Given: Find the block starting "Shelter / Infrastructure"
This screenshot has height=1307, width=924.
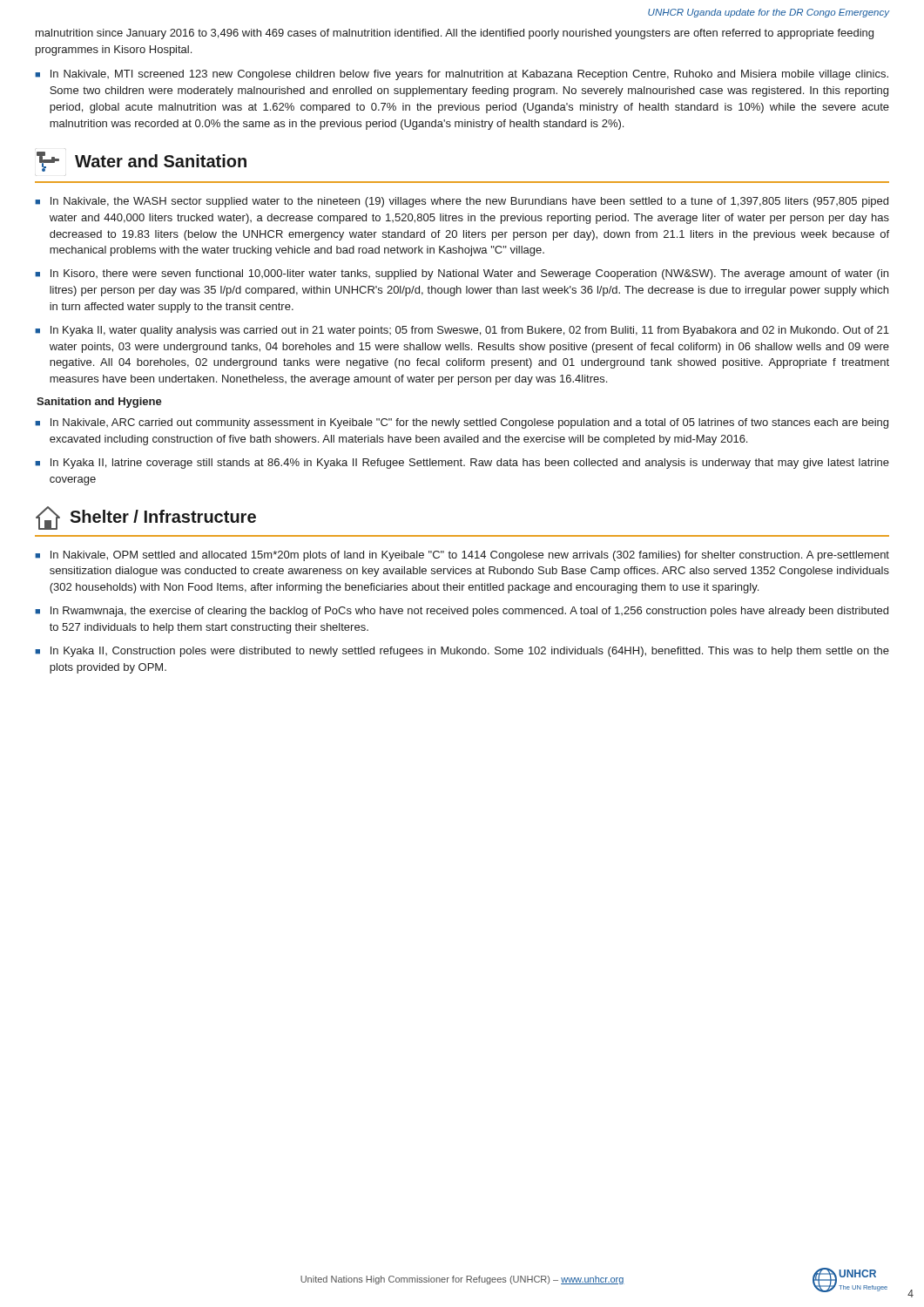Looking at the screenshot, I should tap(146, 517).
